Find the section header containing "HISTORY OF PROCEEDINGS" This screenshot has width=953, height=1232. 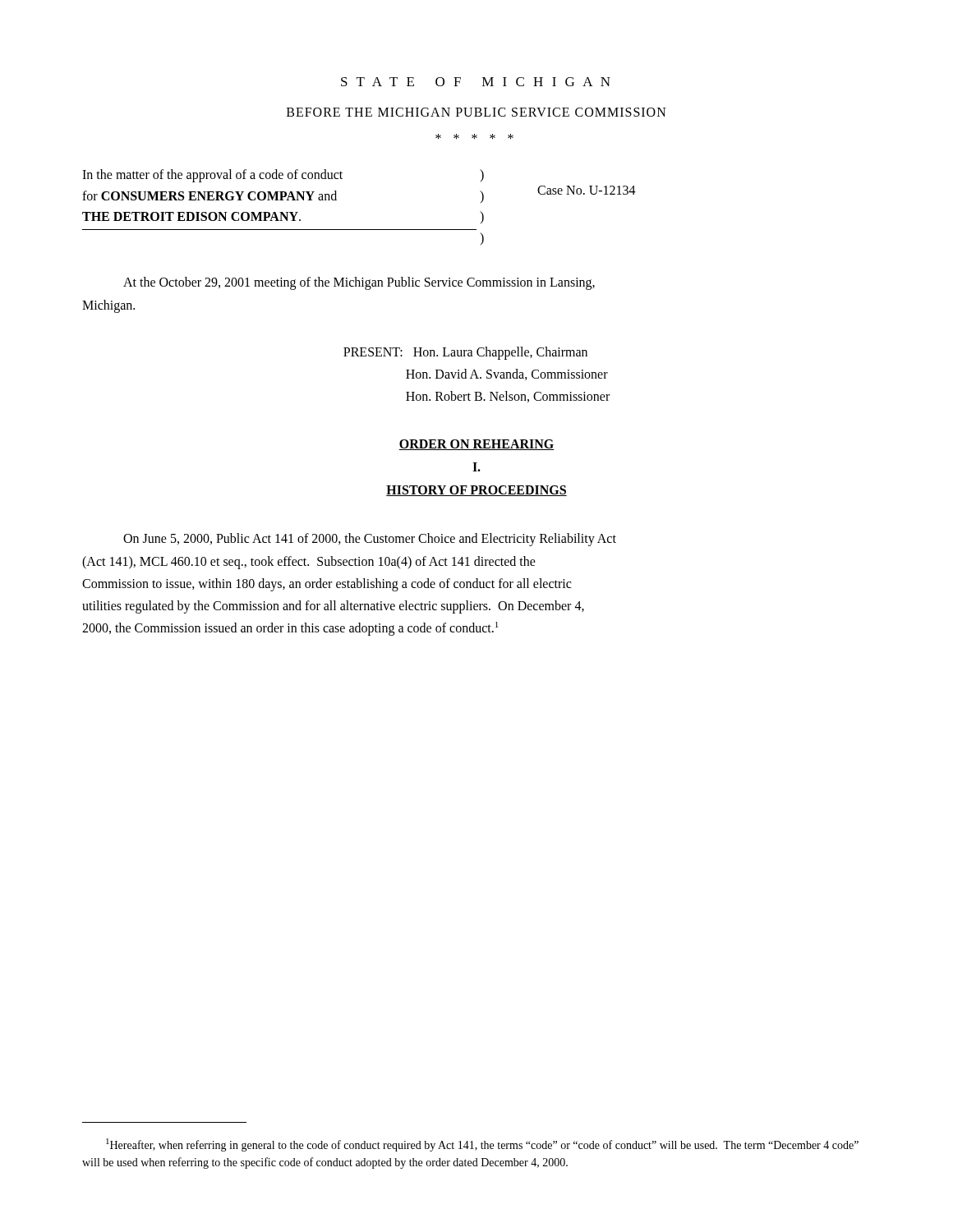(x=476, y=490)
